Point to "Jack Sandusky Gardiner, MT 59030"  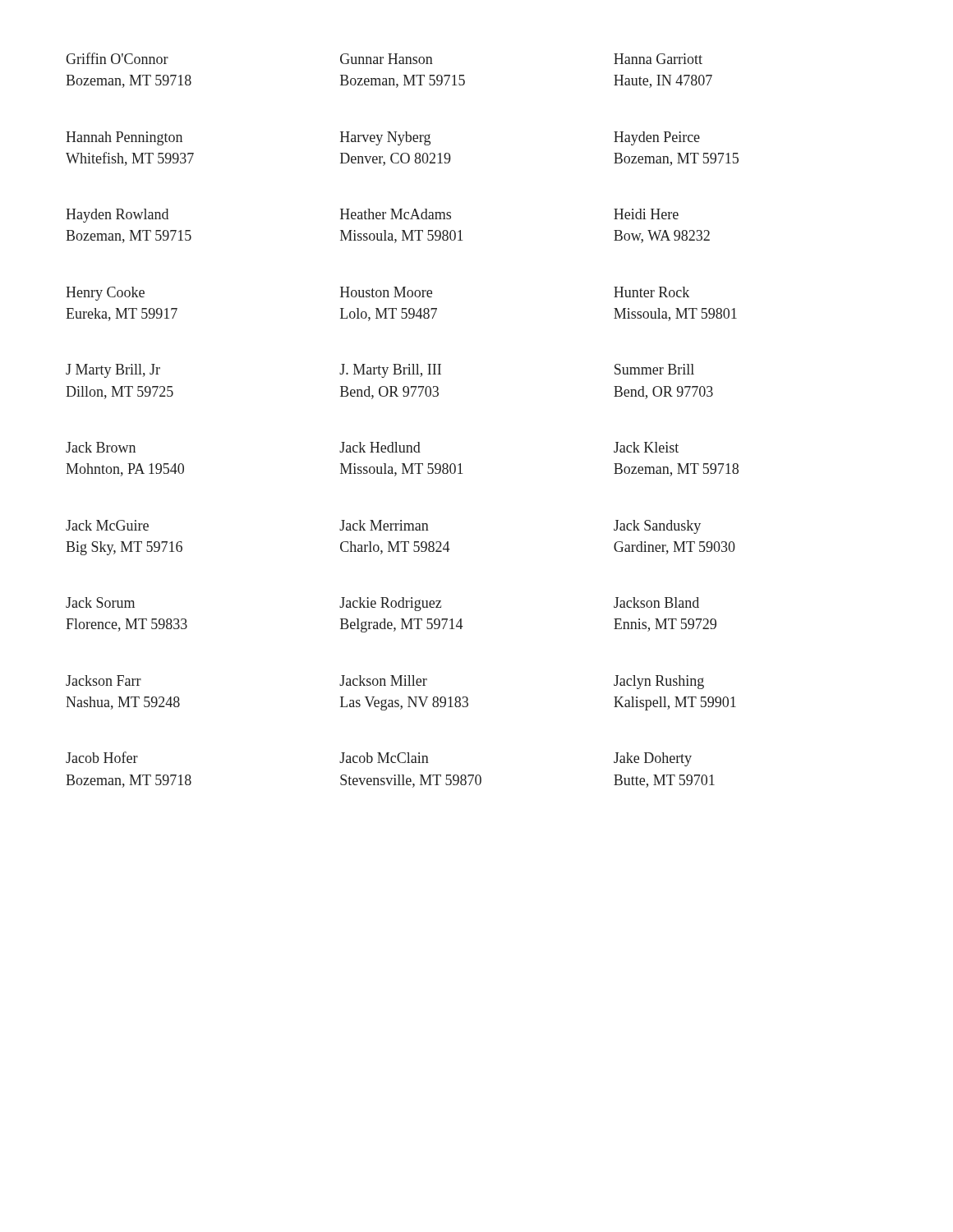click(657, 527)
